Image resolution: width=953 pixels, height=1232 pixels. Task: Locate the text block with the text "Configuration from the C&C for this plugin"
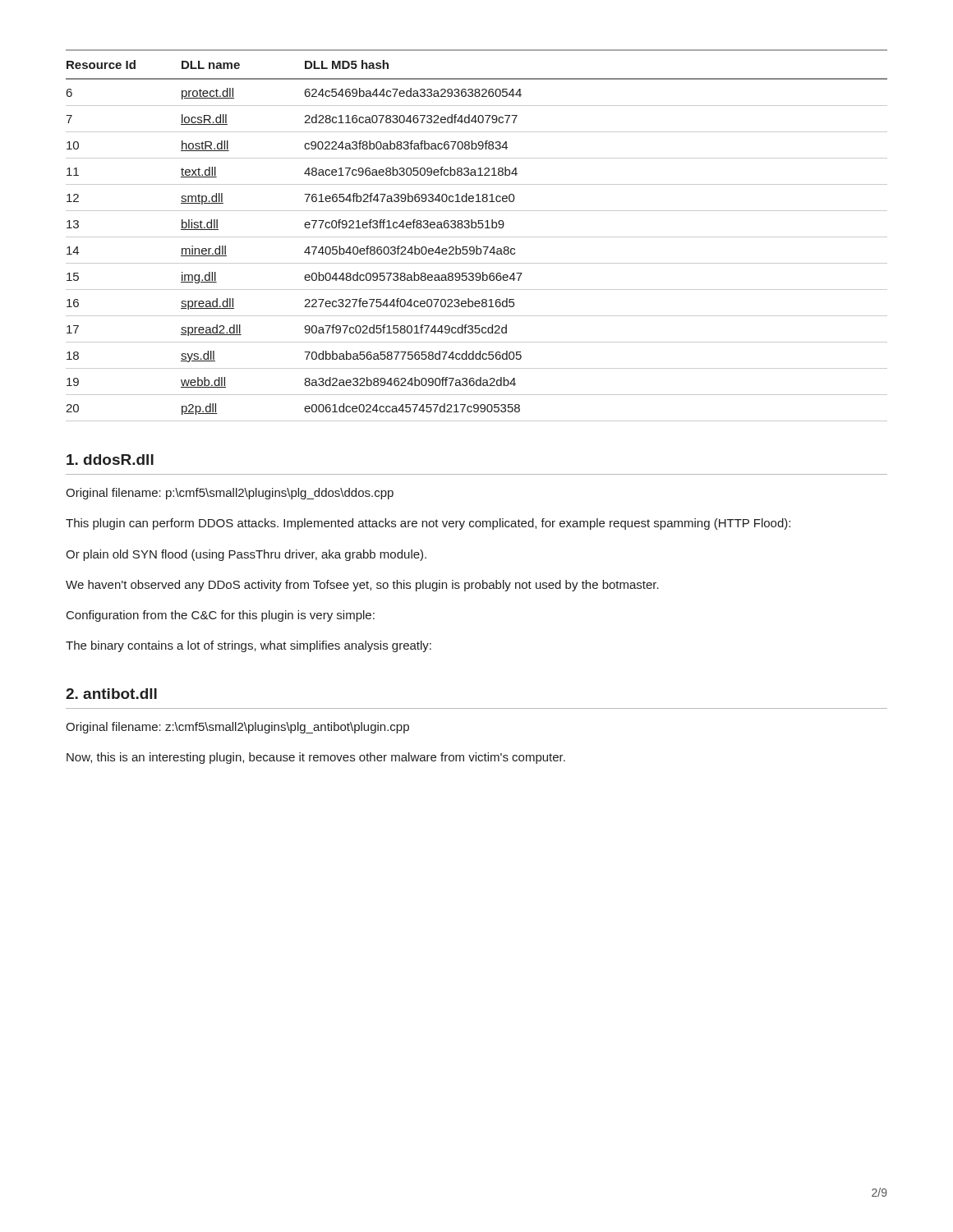(x=221, y=615)
